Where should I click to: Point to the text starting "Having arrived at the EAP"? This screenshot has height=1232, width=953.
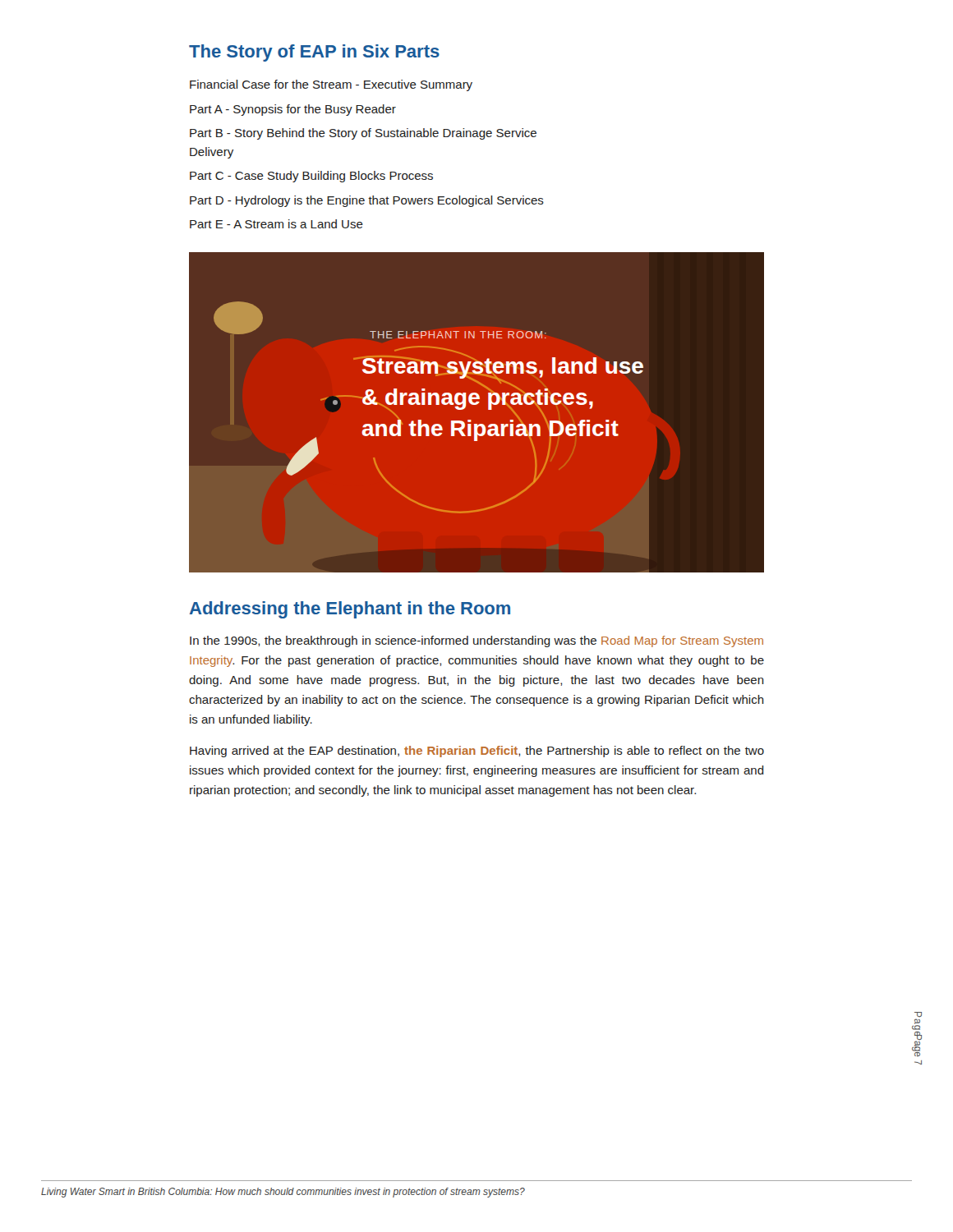click(476, 770)
